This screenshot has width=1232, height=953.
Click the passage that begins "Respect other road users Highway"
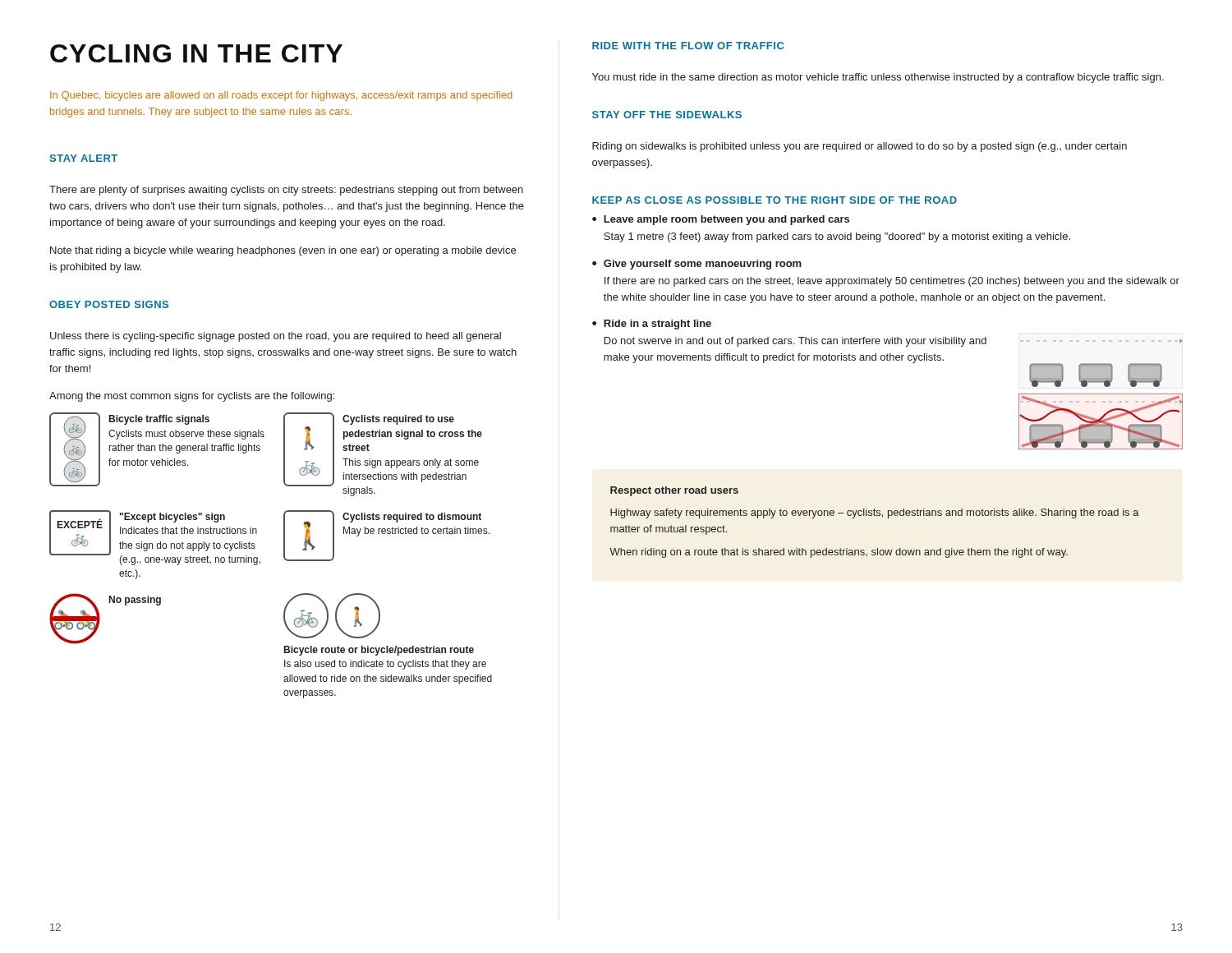click(887, 522)
